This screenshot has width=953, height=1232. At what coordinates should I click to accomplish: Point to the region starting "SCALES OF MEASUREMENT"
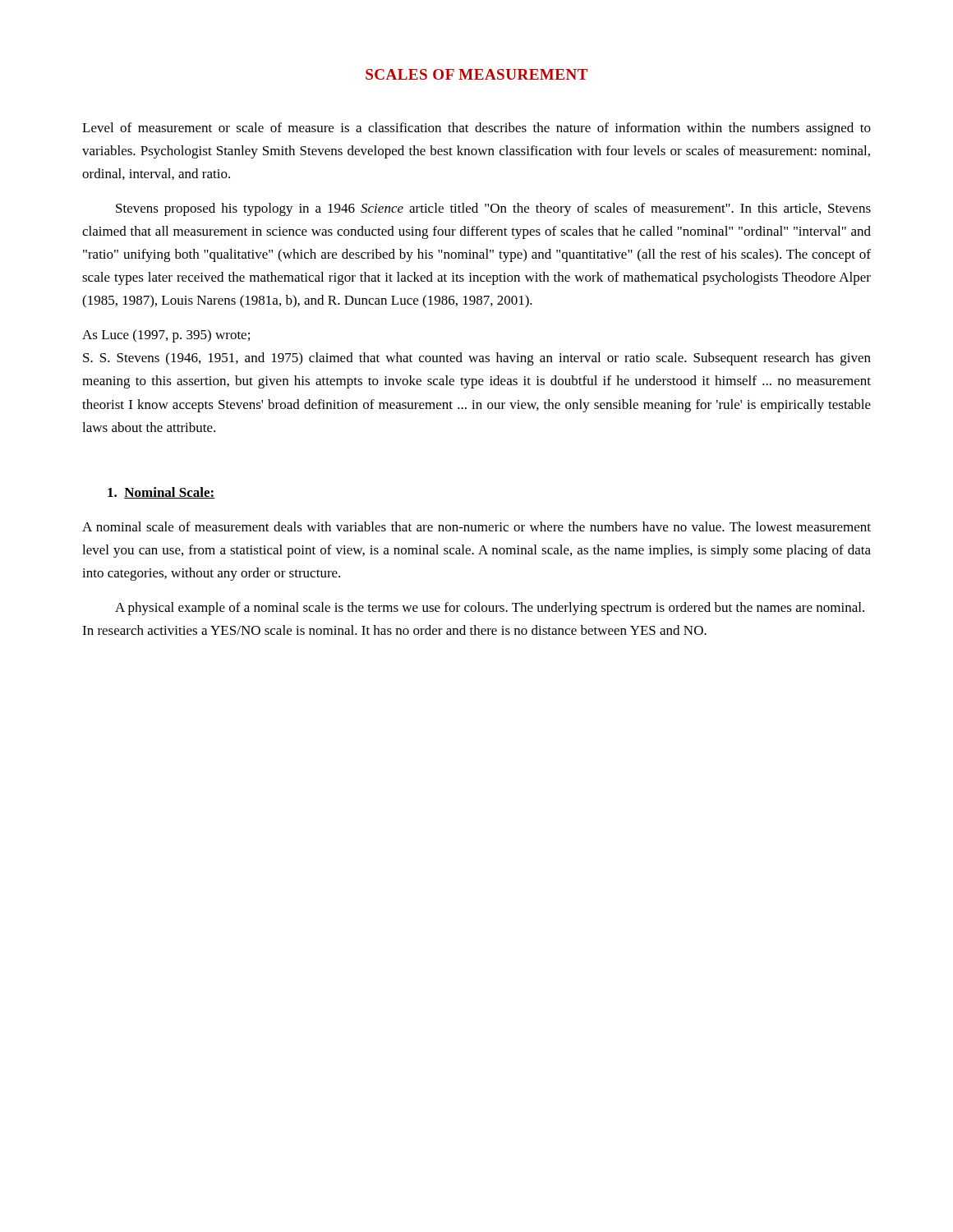coord(476,74)
